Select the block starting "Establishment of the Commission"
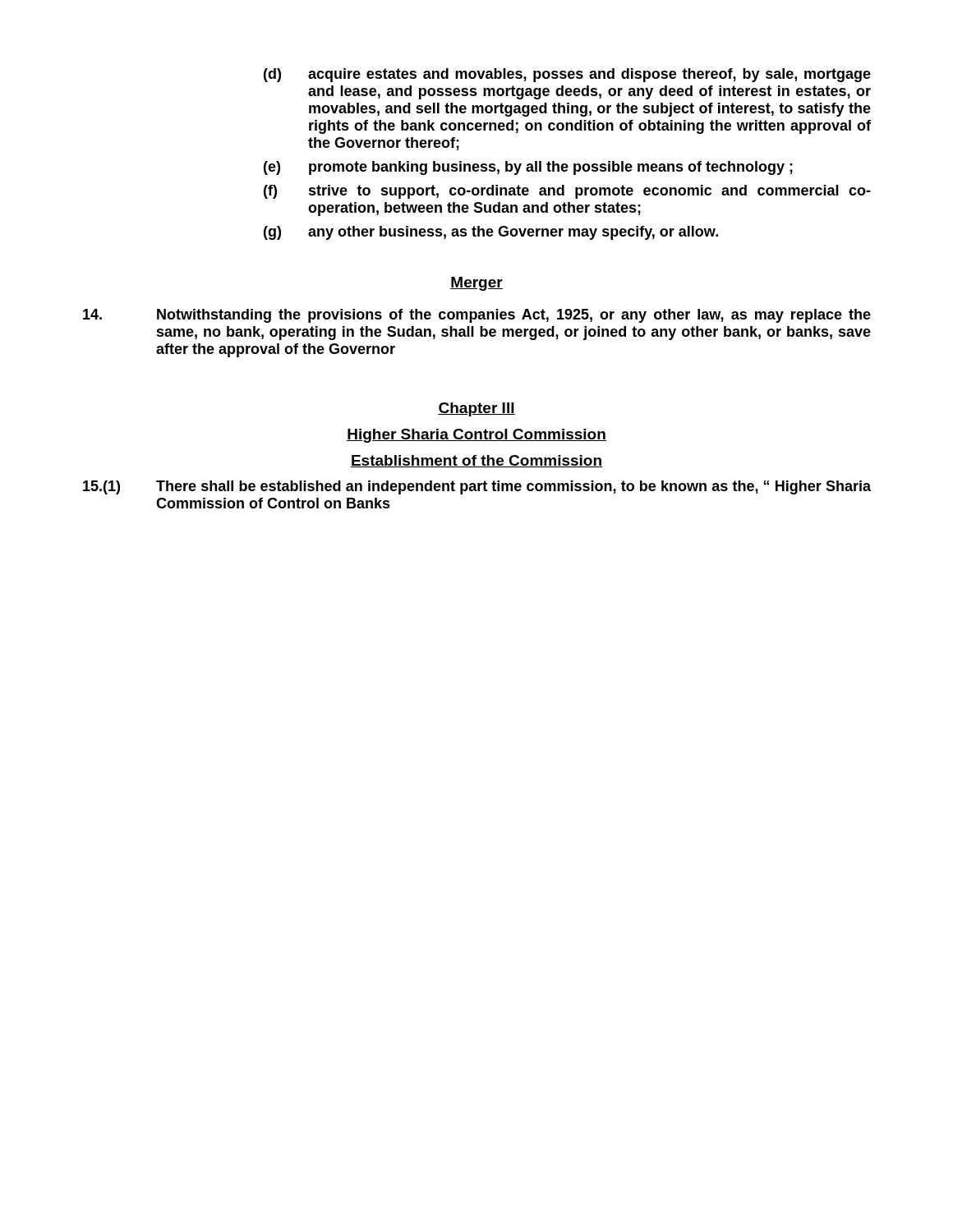 pyautogui.click(x=476, y=460)
